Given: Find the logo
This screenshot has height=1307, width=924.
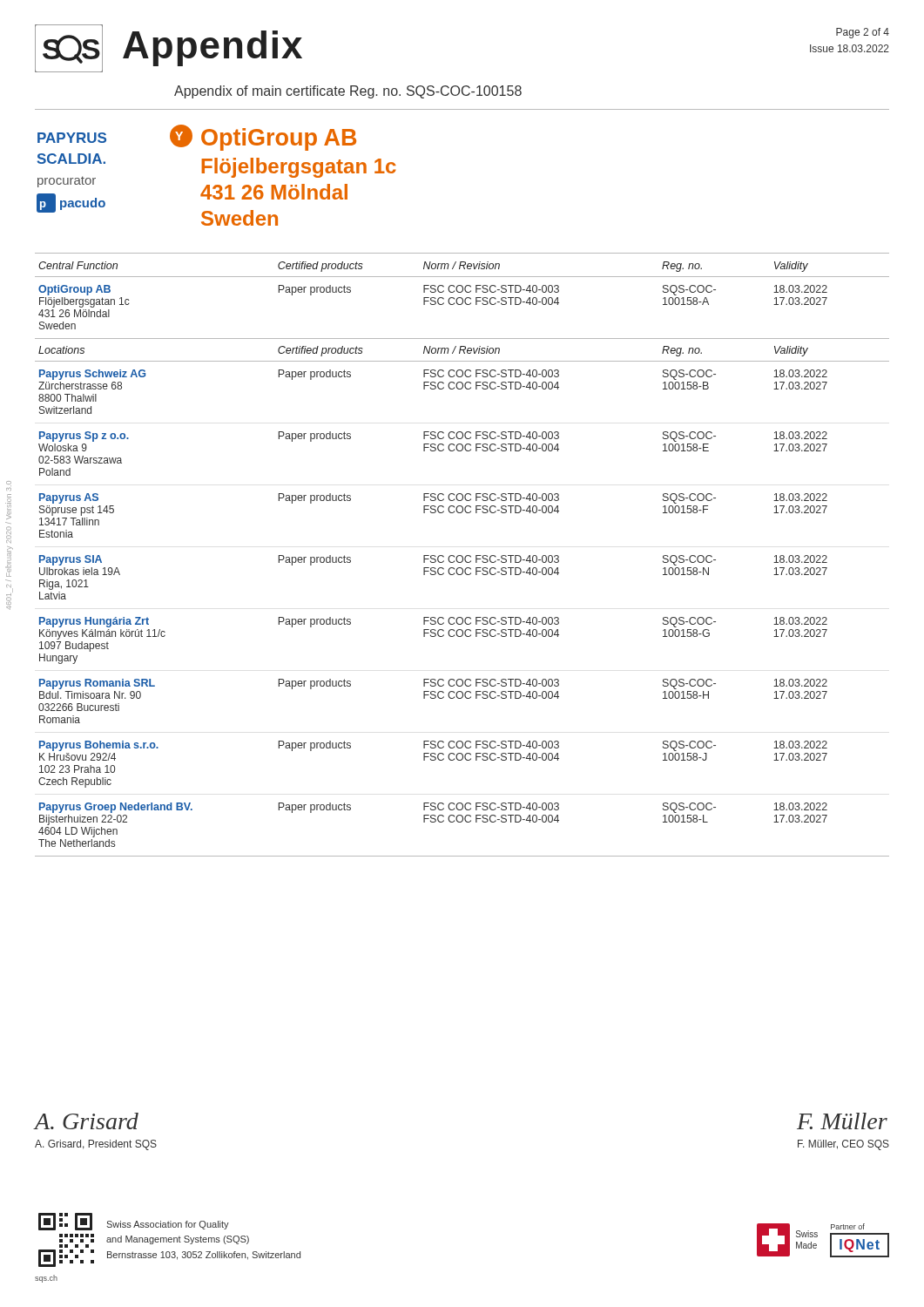Looking at the screenshot, I should [115, 178].
